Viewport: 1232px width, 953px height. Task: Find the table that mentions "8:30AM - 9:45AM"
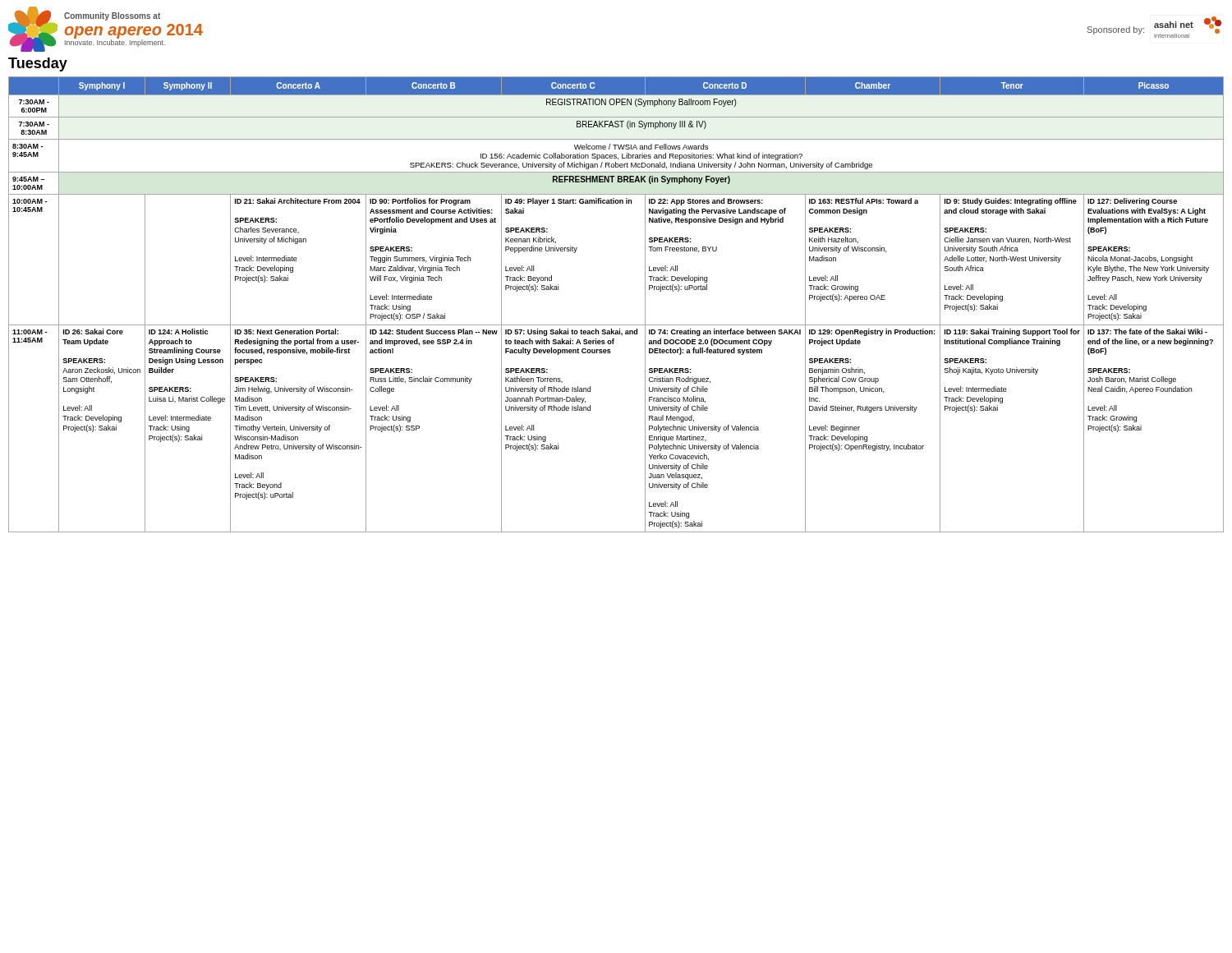point(616,305)
